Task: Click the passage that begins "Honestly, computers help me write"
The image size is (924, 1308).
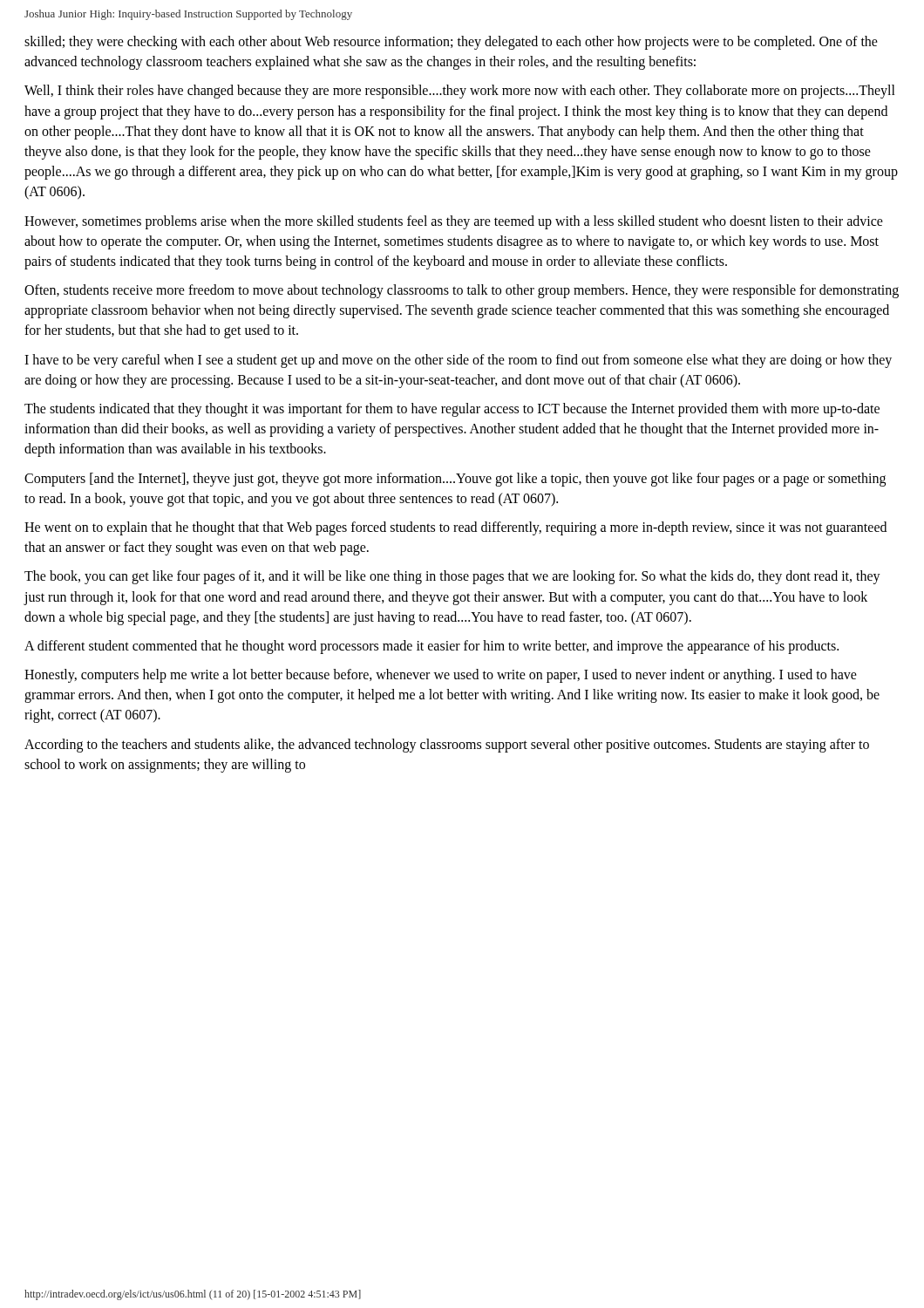Action: point(462,695)
